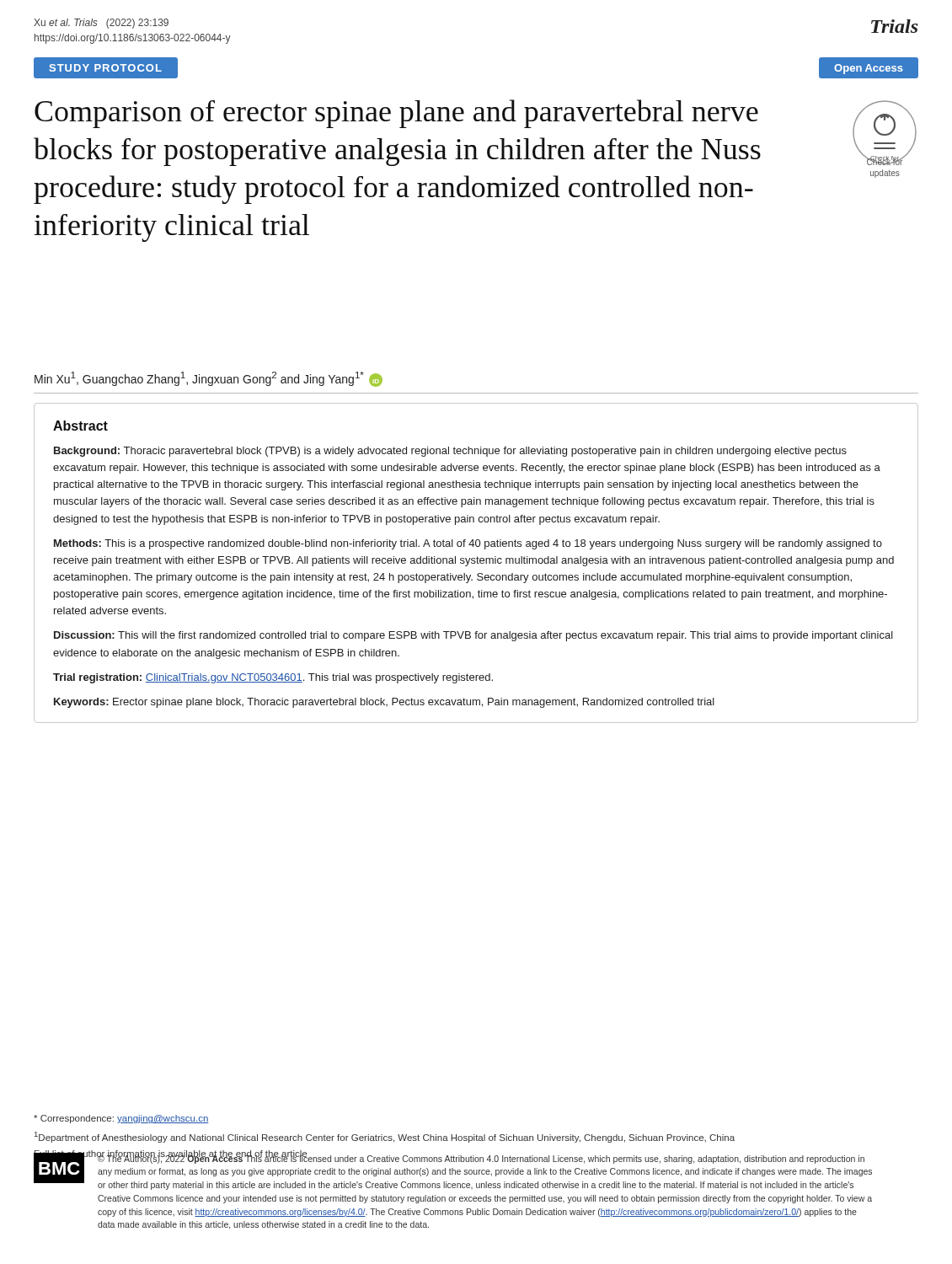Screen dimensions: 1264x952
Task: Find the section header that says "STUDY PROTOCOL"
Action: click(x=106, y=68)
